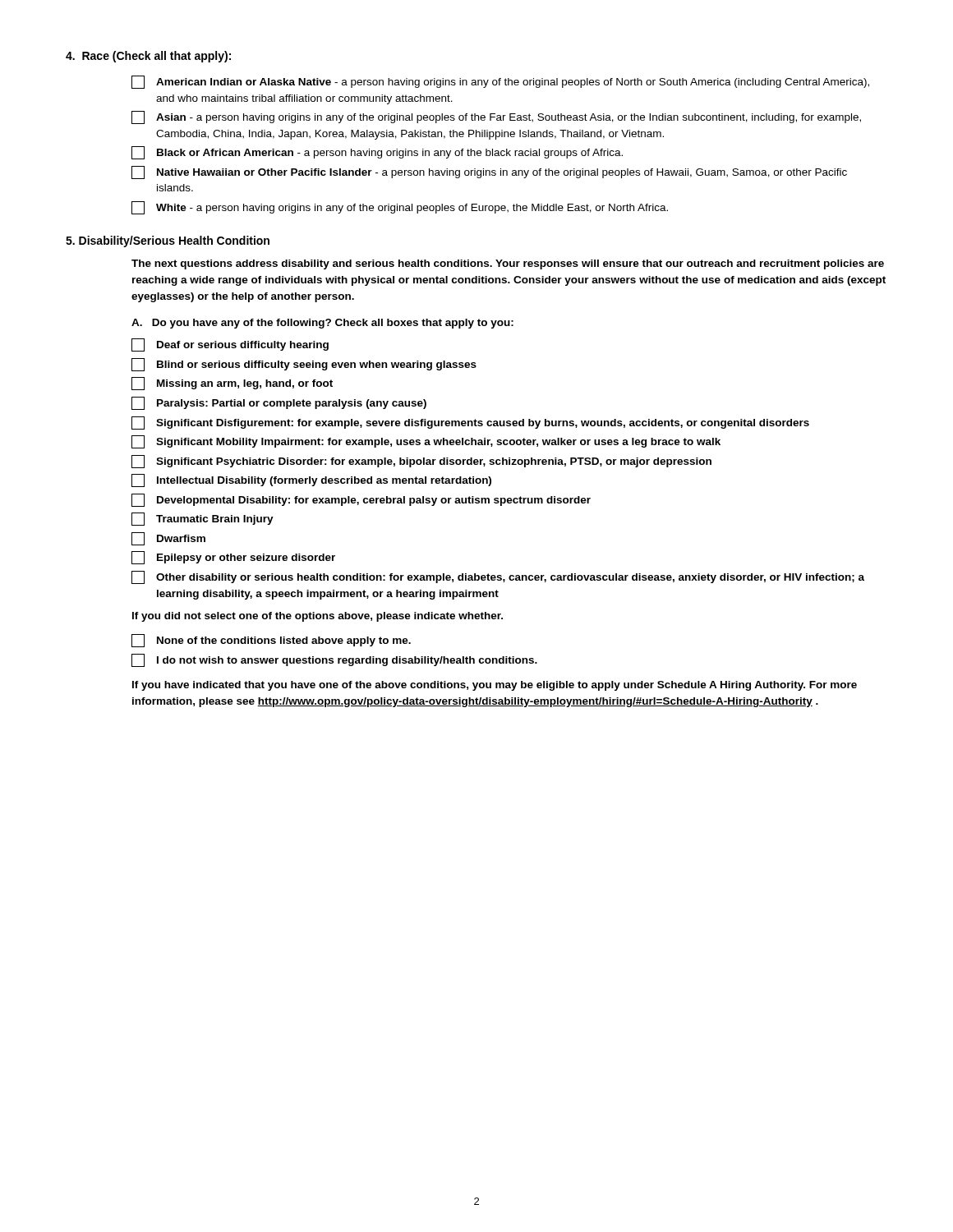This screenshot has height=1232, width=953.
Task: Click on the list item containing "Other disability or serious health"
Action: pos(509,585)
